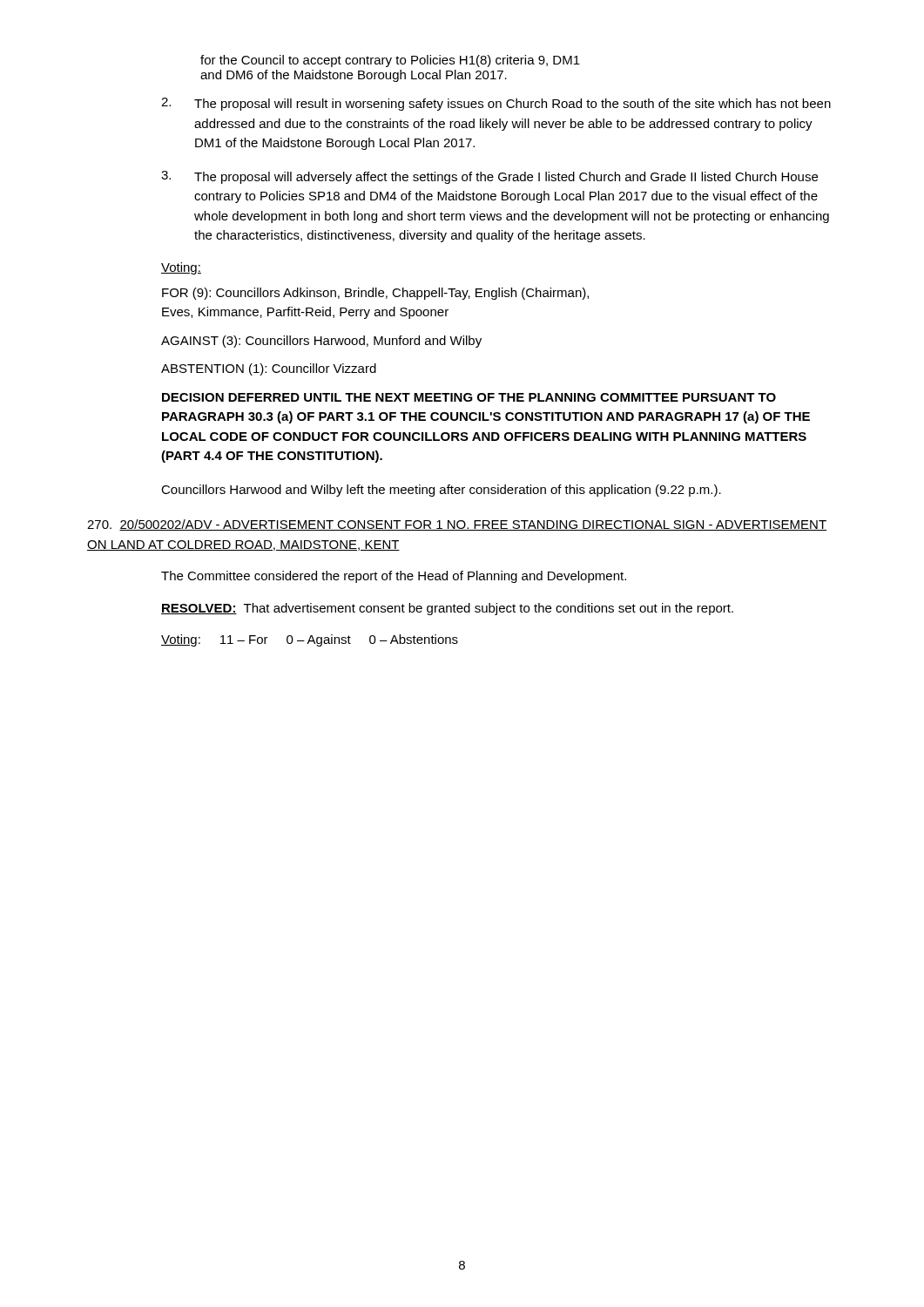Navigate to the region starting "for the Council to accept contrary to Policies"
The height and width of the screenshot is (1307, 924).
[390, 67]
